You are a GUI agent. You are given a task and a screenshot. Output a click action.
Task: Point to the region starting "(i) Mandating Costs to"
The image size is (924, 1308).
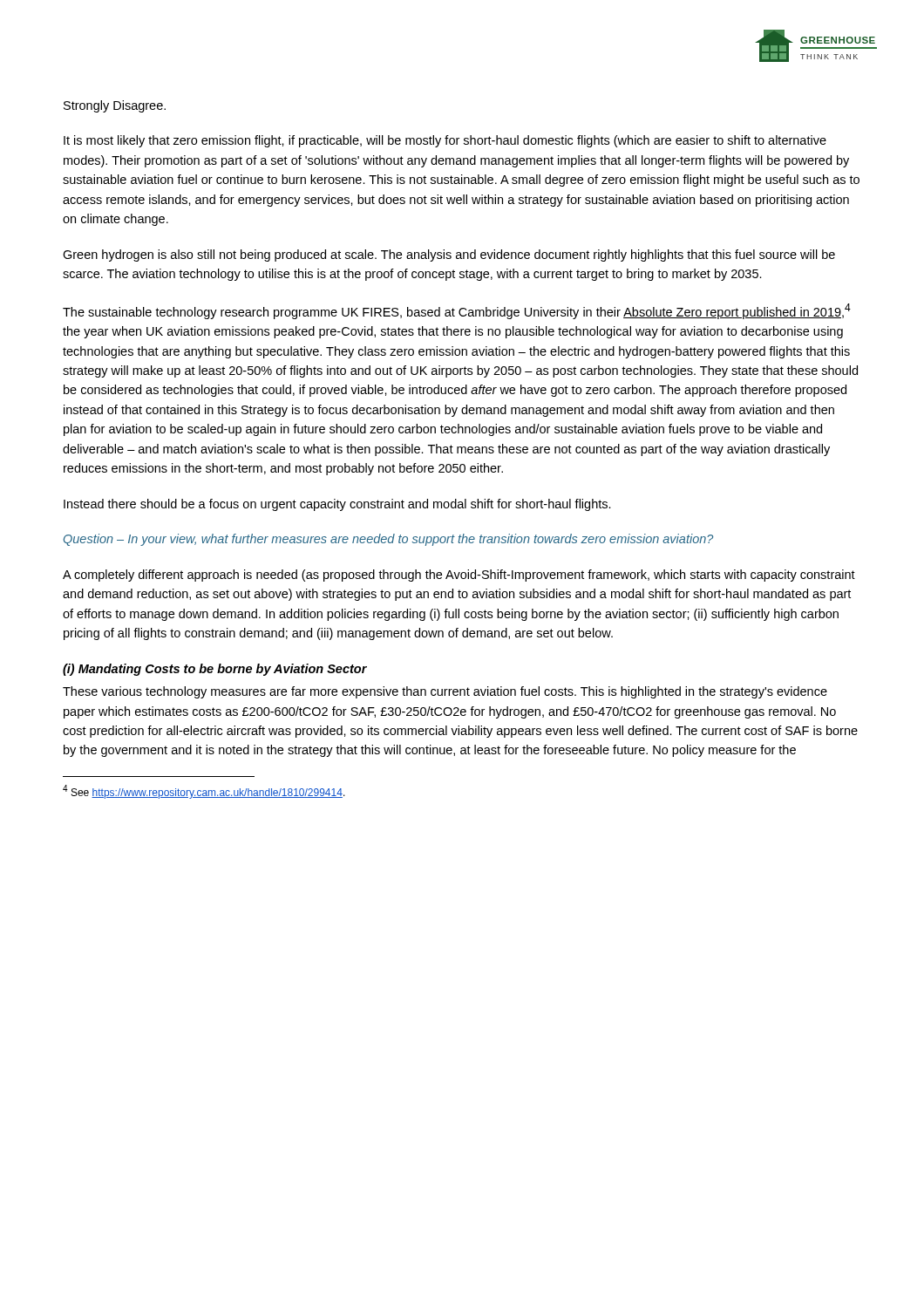(x=215, y=668)
